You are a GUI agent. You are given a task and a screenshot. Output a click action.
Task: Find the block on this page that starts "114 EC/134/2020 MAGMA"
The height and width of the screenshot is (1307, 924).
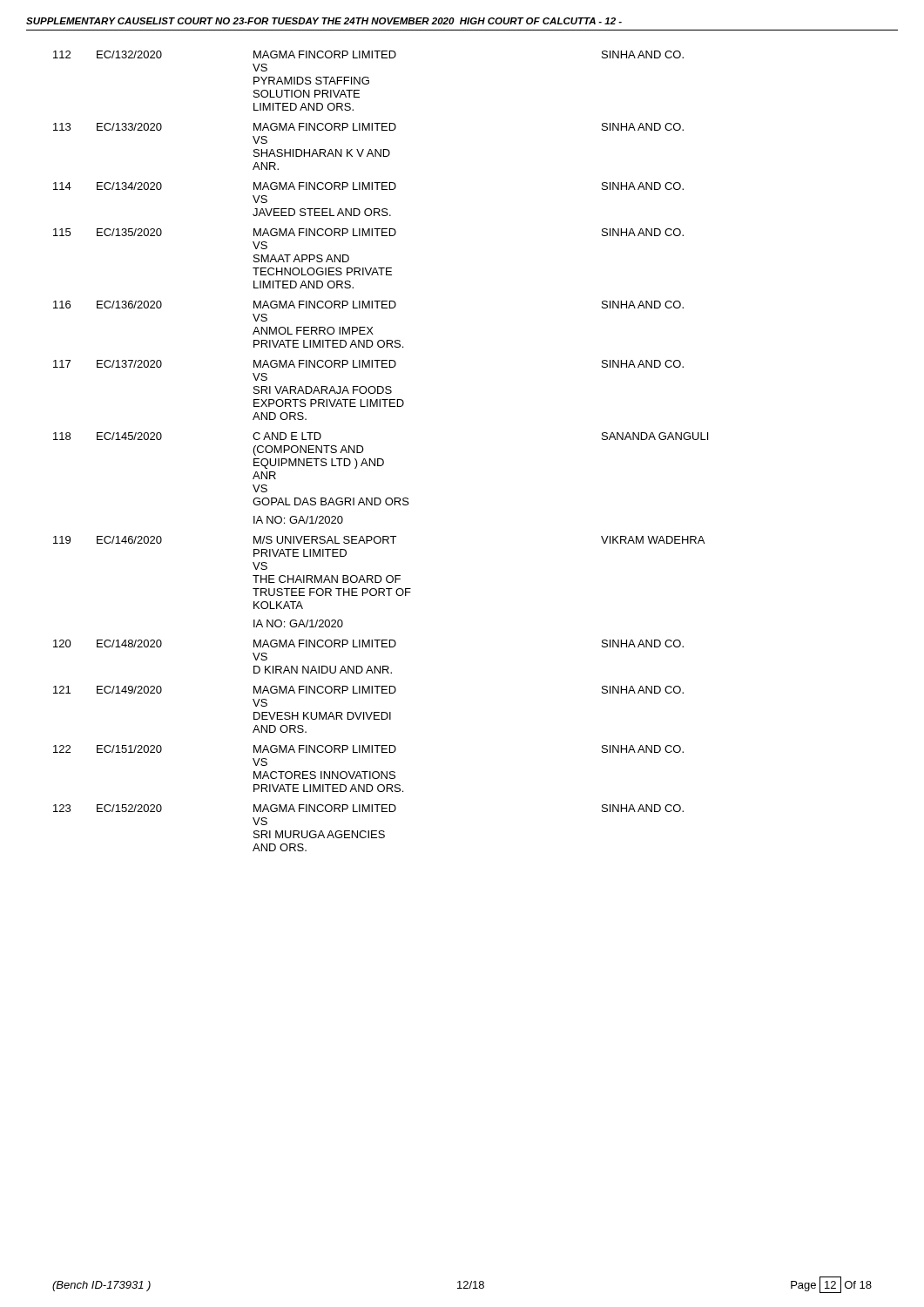click(x=368, y=186)
